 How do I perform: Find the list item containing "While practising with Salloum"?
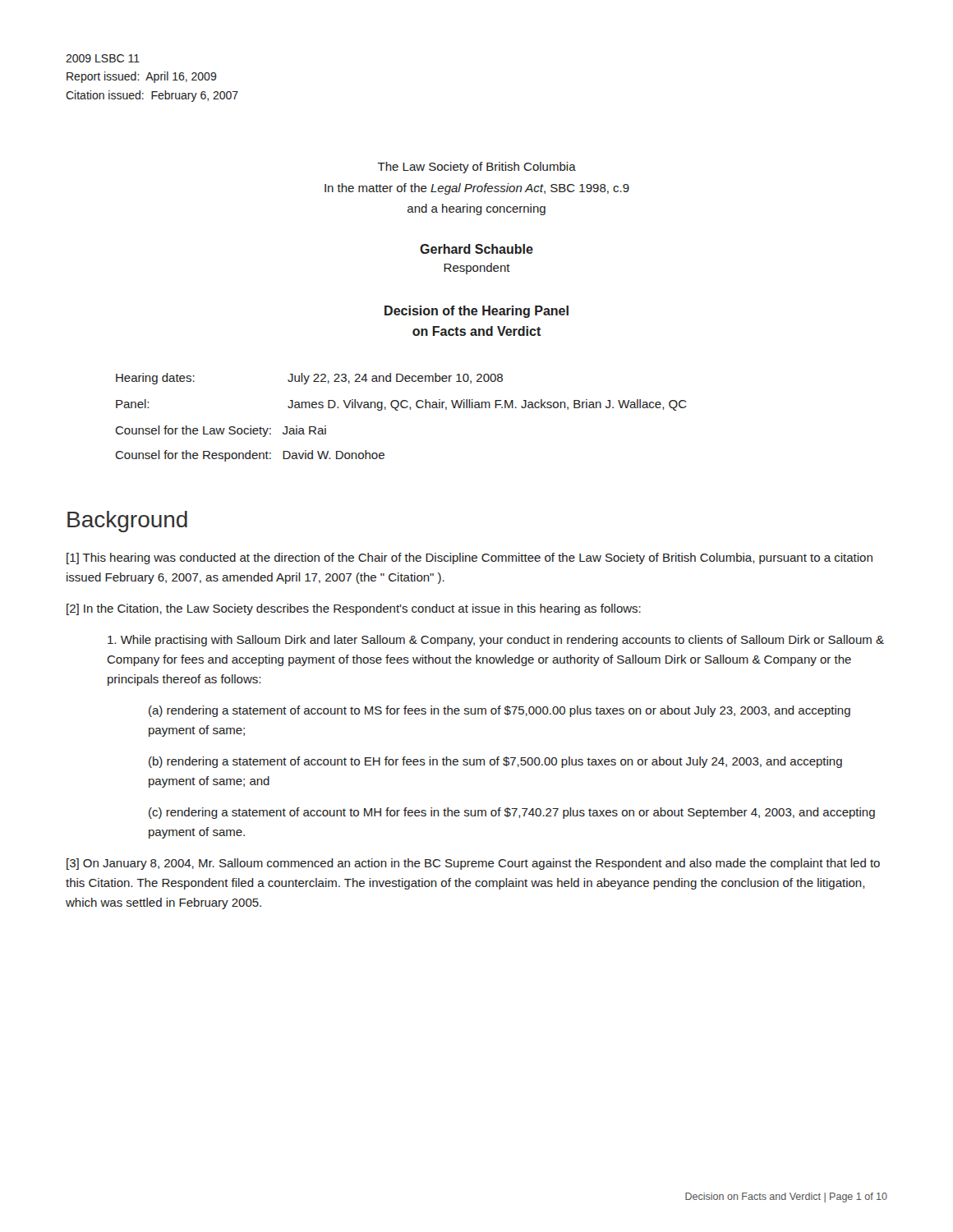pos(495,659)
